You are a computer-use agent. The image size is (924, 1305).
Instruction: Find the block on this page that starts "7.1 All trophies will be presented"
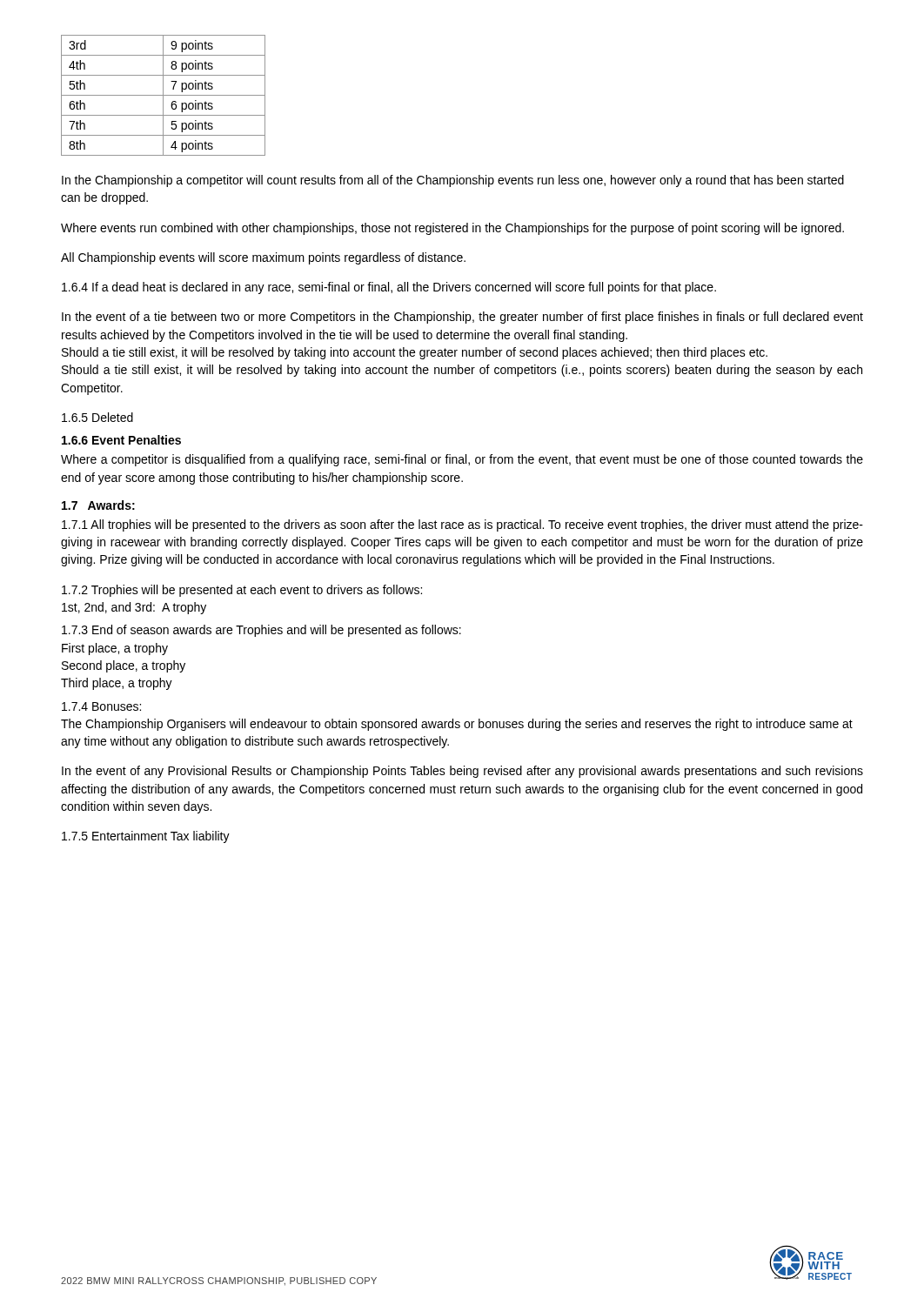point(462,542)
